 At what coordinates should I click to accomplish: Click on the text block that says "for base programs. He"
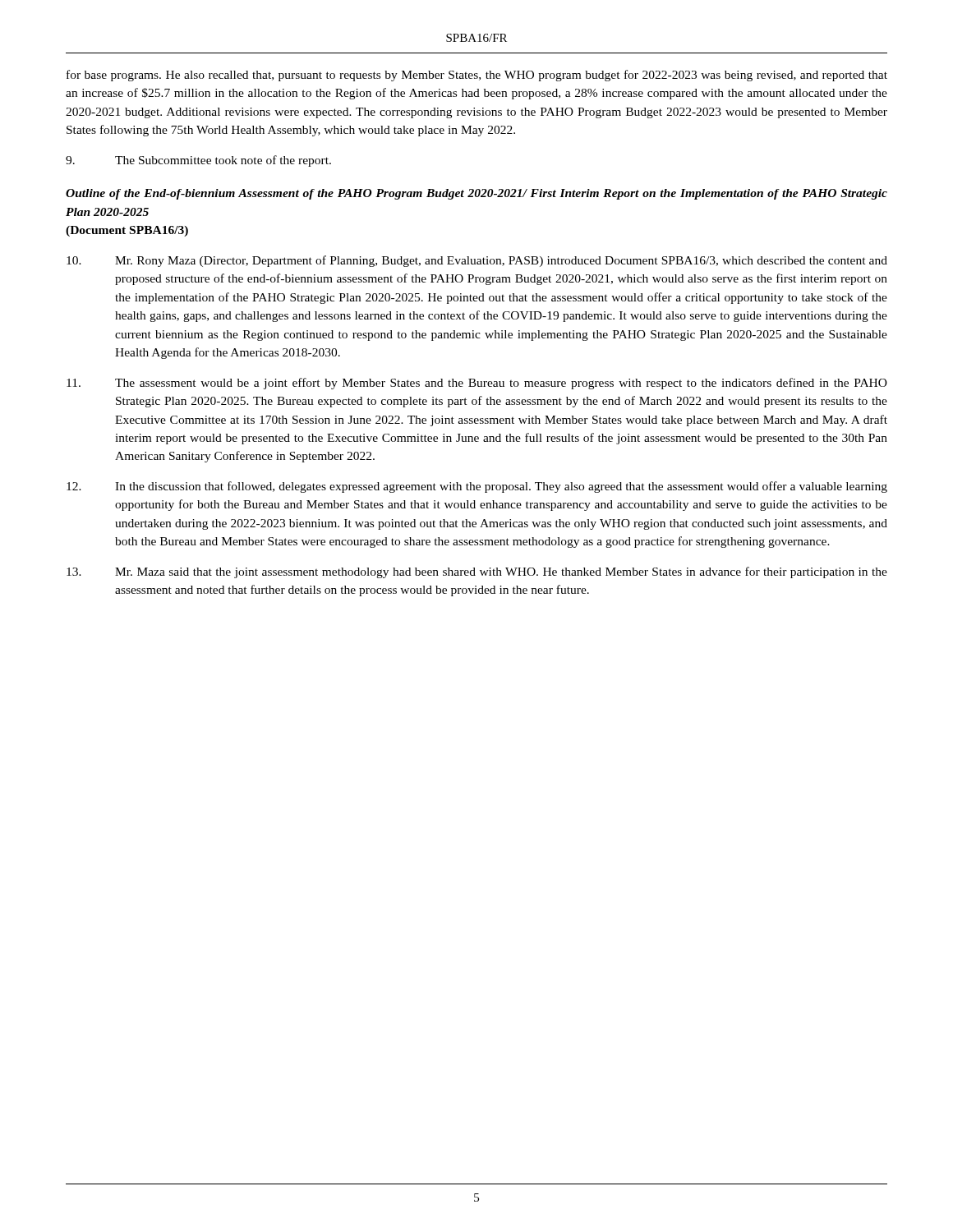[x=476, y=102]
